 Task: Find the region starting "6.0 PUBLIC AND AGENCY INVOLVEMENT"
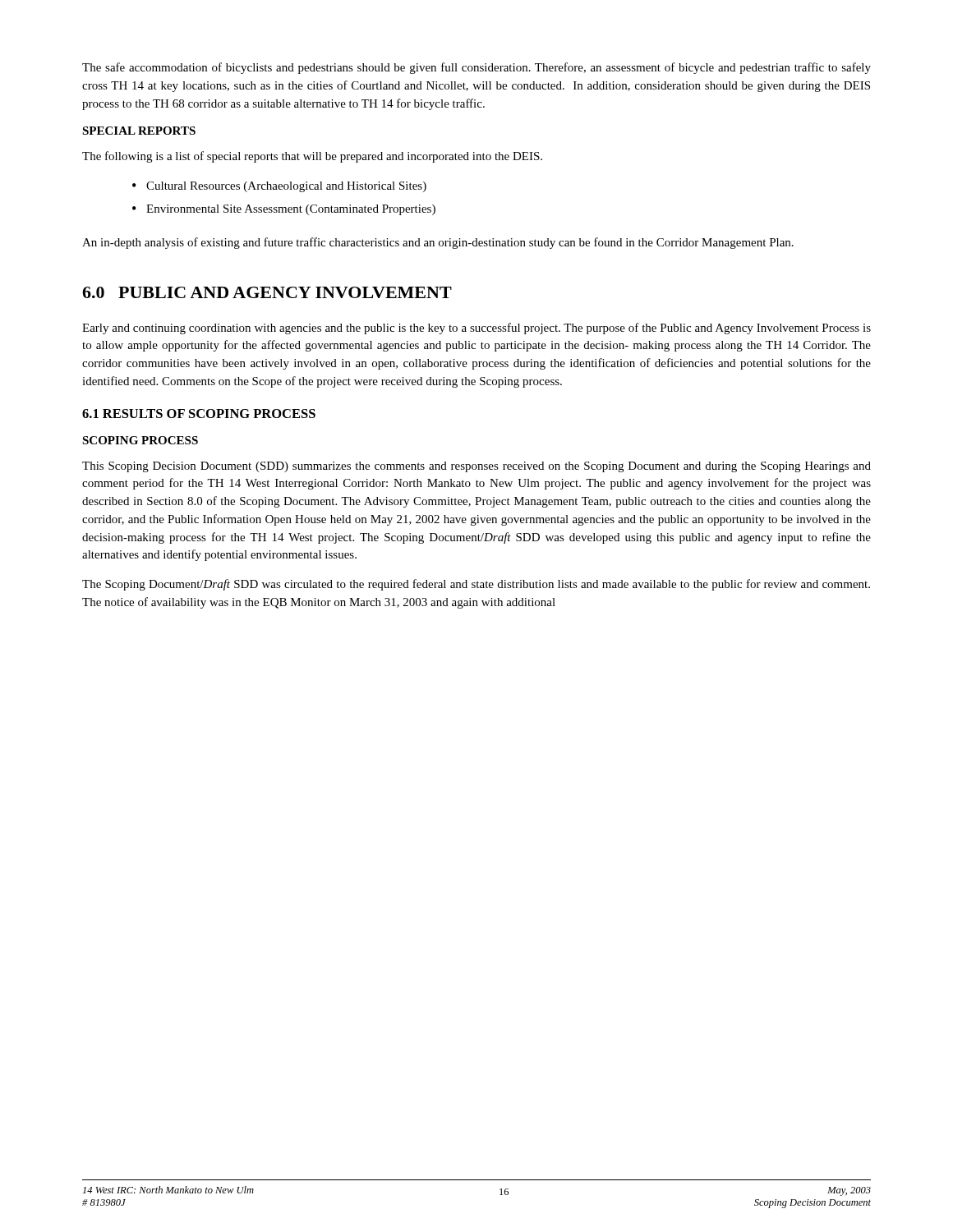[x=267, y=292]
